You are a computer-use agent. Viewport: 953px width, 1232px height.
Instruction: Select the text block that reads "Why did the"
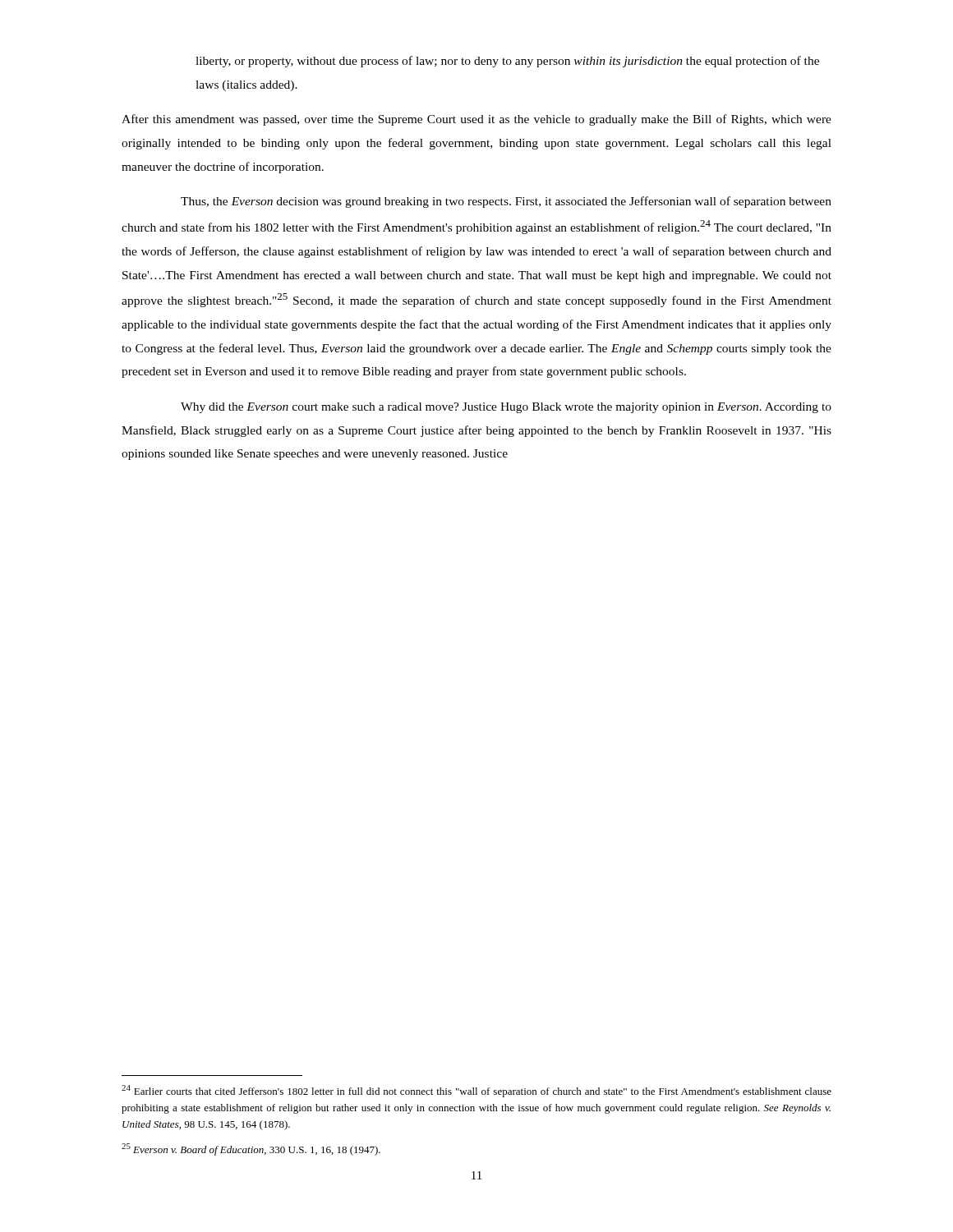(476, 430)
